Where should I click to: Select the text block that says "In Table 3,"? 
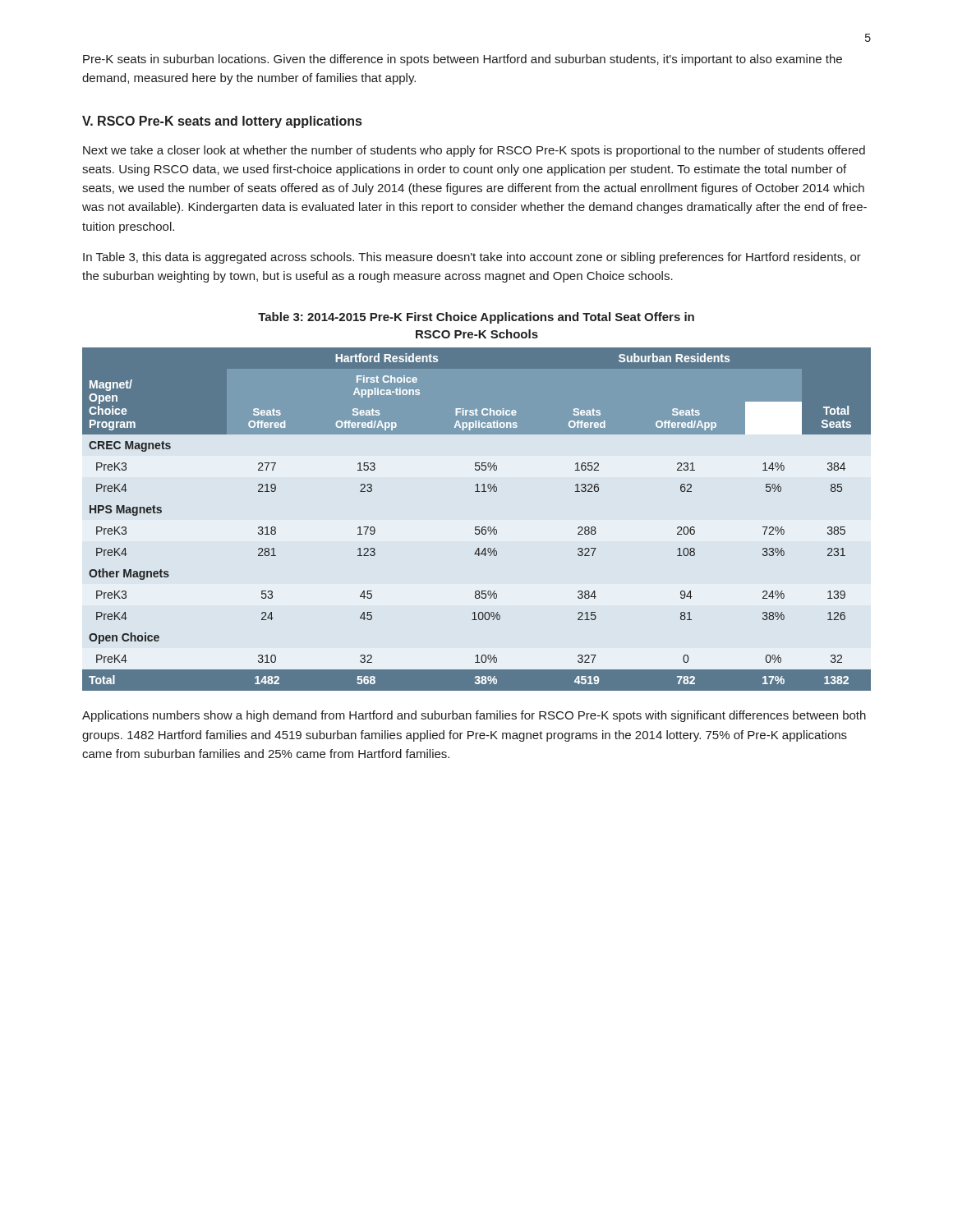point(471,266)
